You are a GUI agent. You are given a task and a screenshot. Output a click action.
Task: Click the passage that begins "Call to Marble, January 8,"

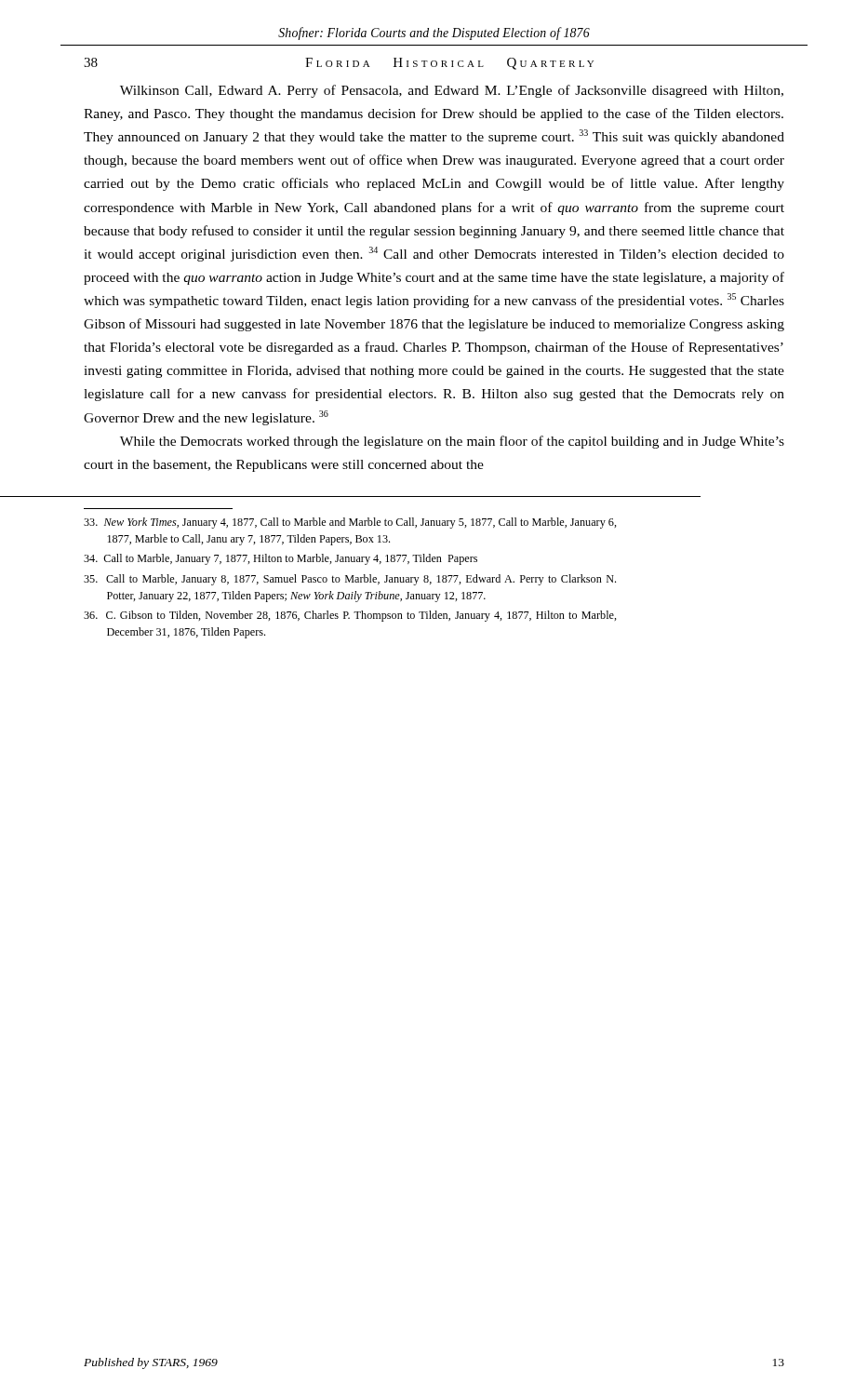coord(350,587)
